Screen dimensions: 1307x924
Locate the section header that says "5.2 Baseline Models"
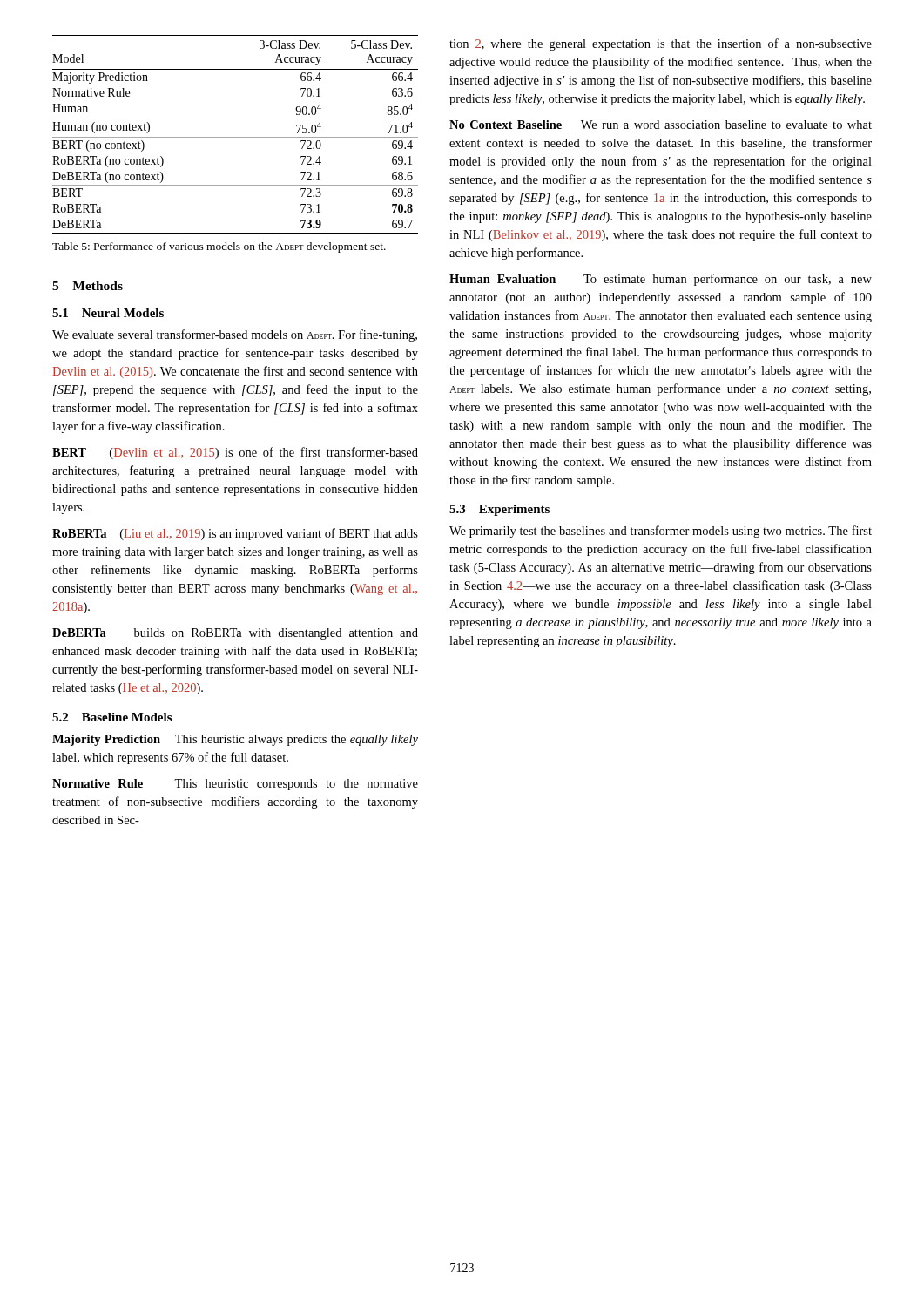pyautogui.click(x=112, y=717)
